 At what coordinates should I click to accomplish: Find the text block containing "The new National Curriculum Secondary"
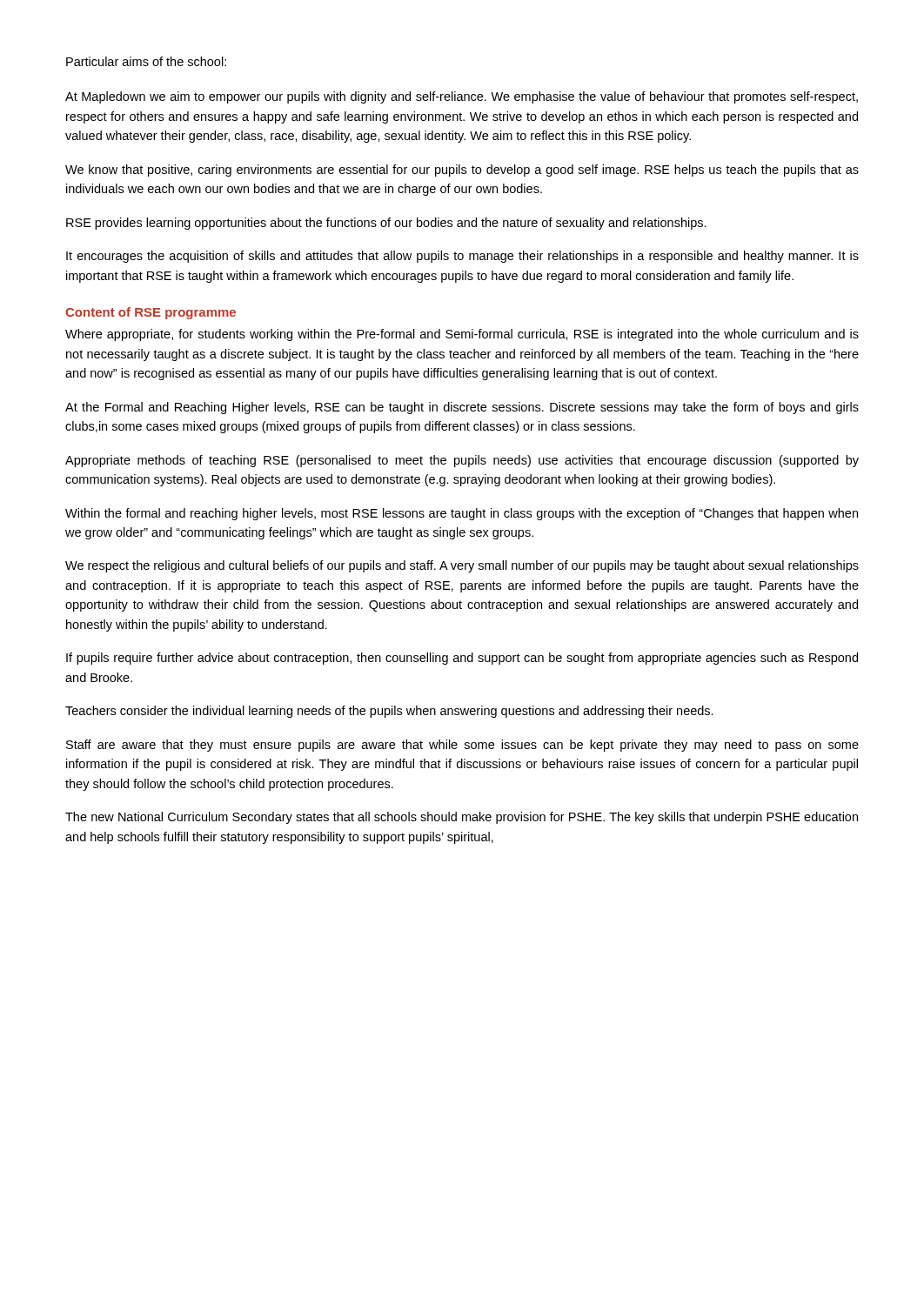click(462, 827)
